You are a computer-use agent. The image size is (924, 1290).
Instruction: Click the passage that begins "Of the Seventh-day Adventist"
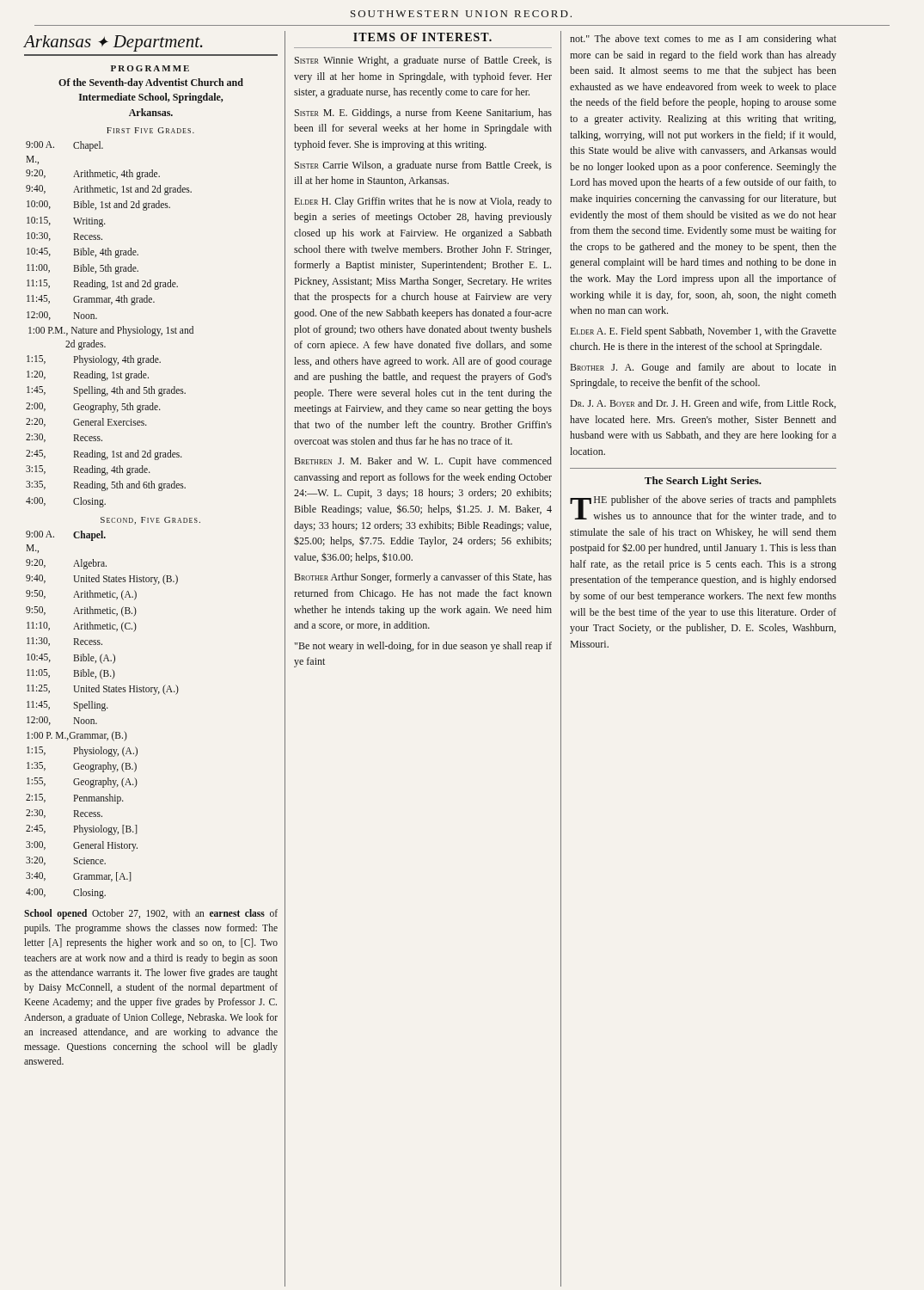(x=151, y=98)
